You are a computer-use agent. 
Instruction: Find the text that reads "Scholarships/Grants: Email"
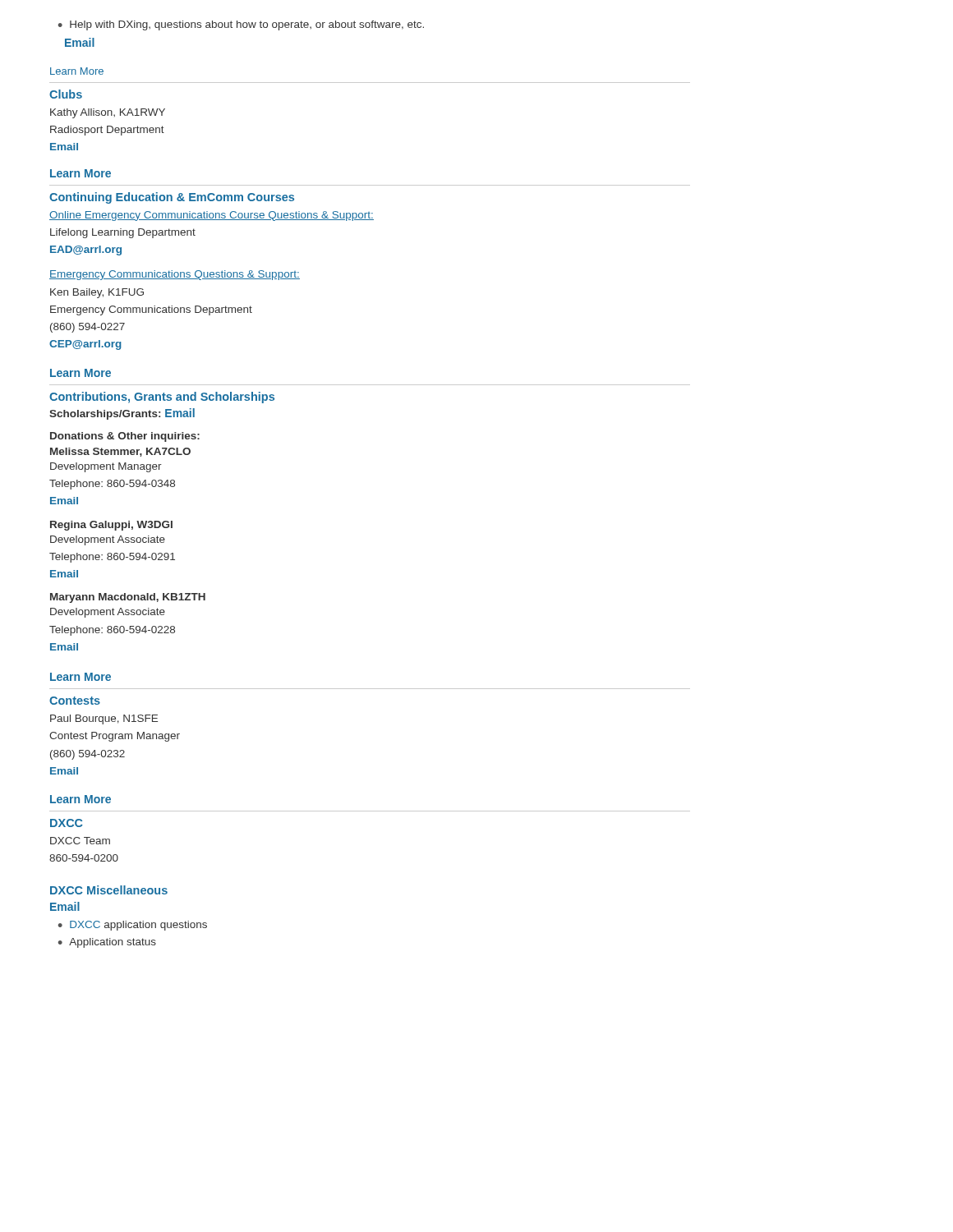click(x=122, y=413)
